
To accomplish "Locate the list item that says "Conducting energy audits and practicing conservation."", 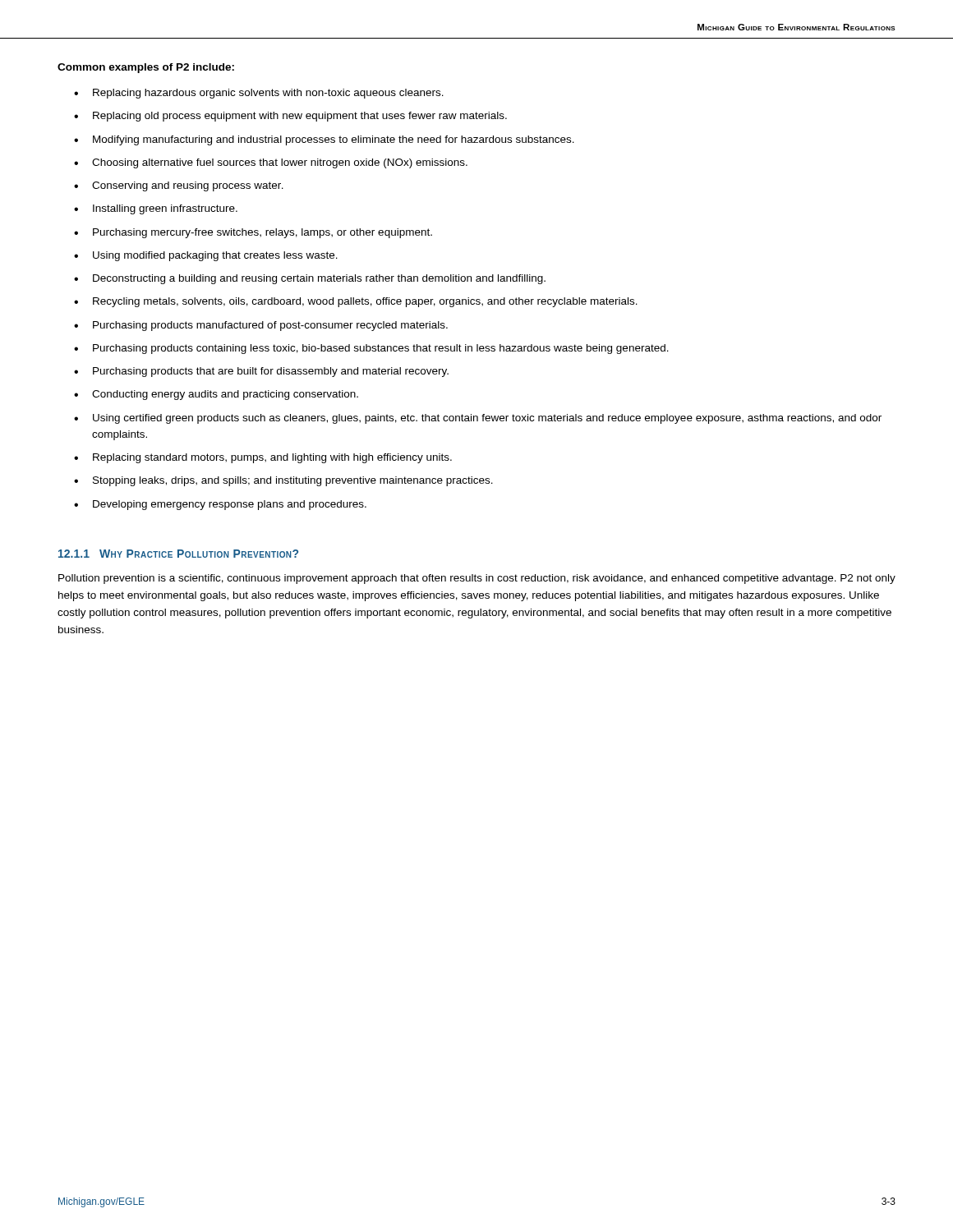I will coord(226,394).
